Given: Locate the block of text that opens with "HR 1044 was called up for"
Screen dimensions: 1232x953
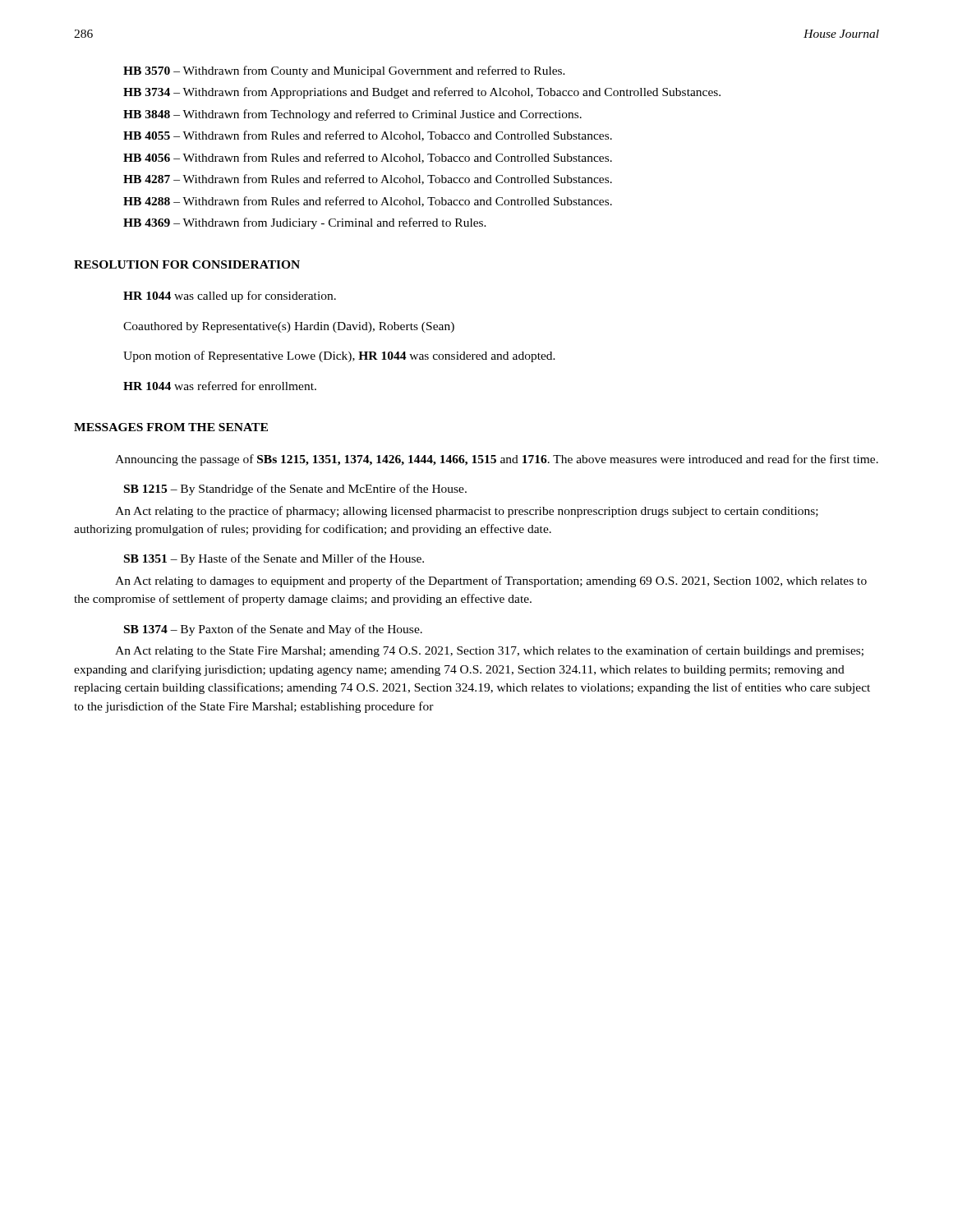Looking at the screenshot, I should pyautogui.click(x=230, y=295).
